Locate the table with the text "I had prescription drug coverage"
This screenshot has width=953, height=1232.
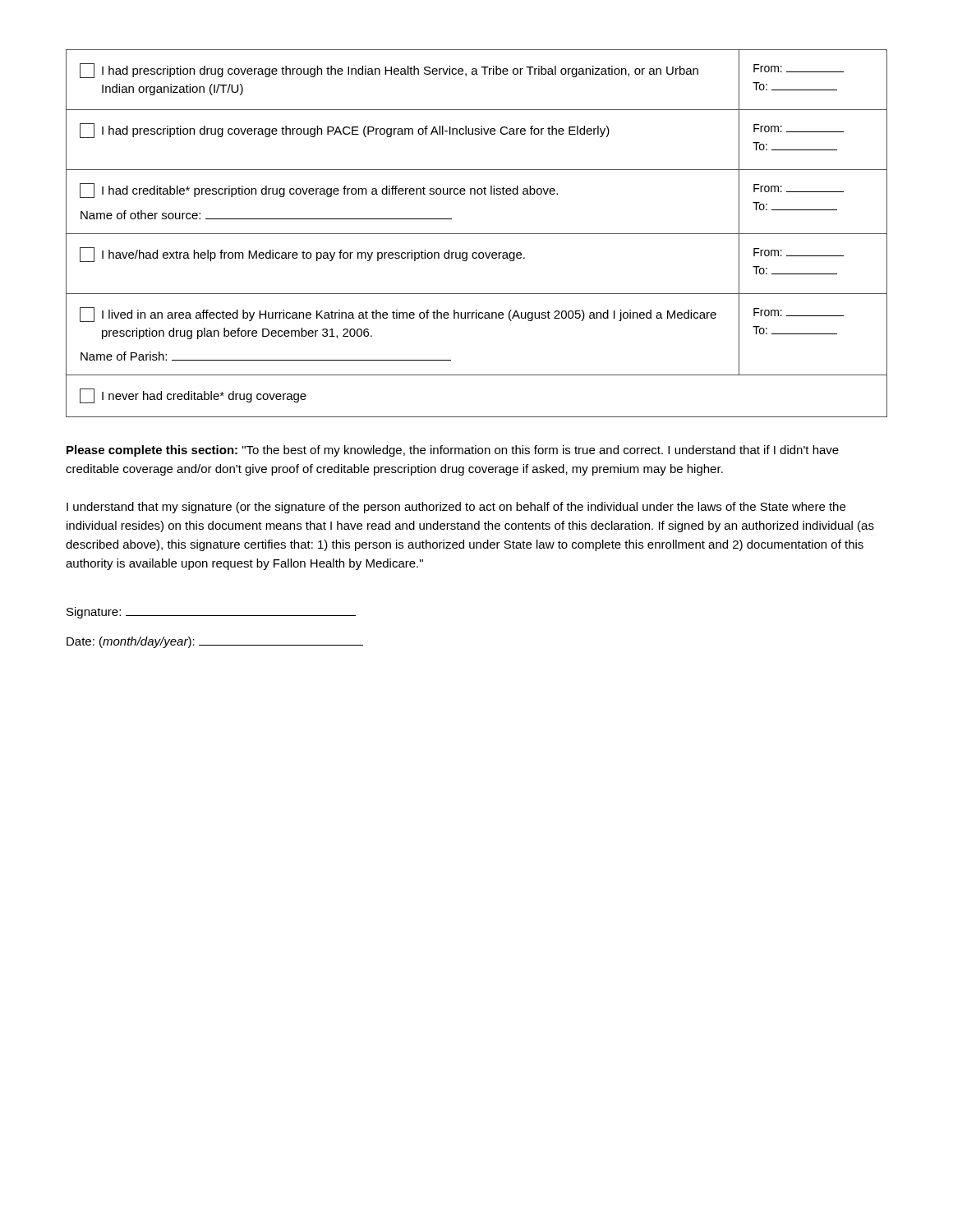click(476, 233)
